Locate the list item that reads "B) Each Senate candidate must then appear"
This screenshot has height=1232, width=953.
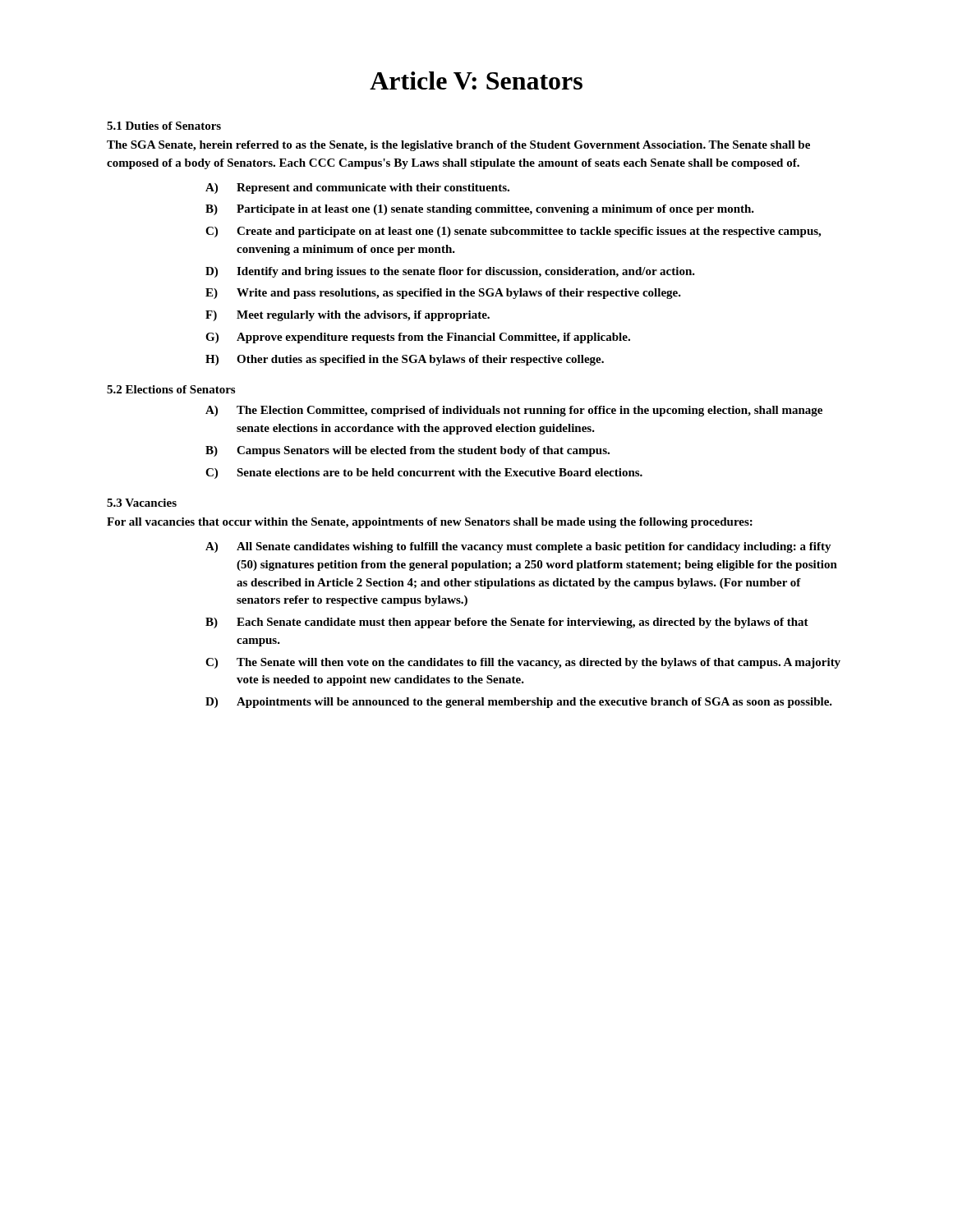coord(526,631)
